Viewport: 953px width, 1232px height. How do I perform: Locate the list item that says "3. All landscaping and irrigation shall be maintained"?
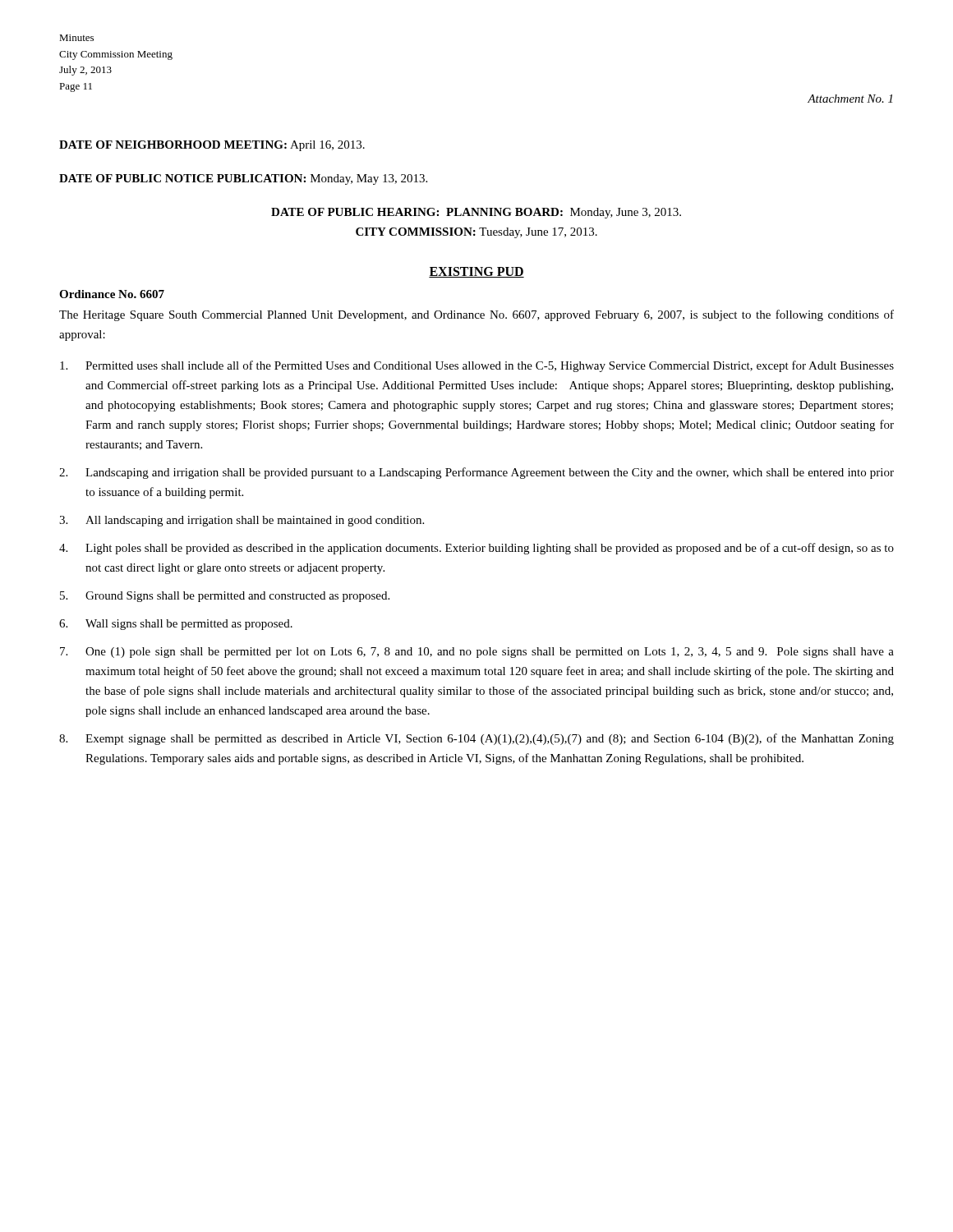(x=242, y=521)
